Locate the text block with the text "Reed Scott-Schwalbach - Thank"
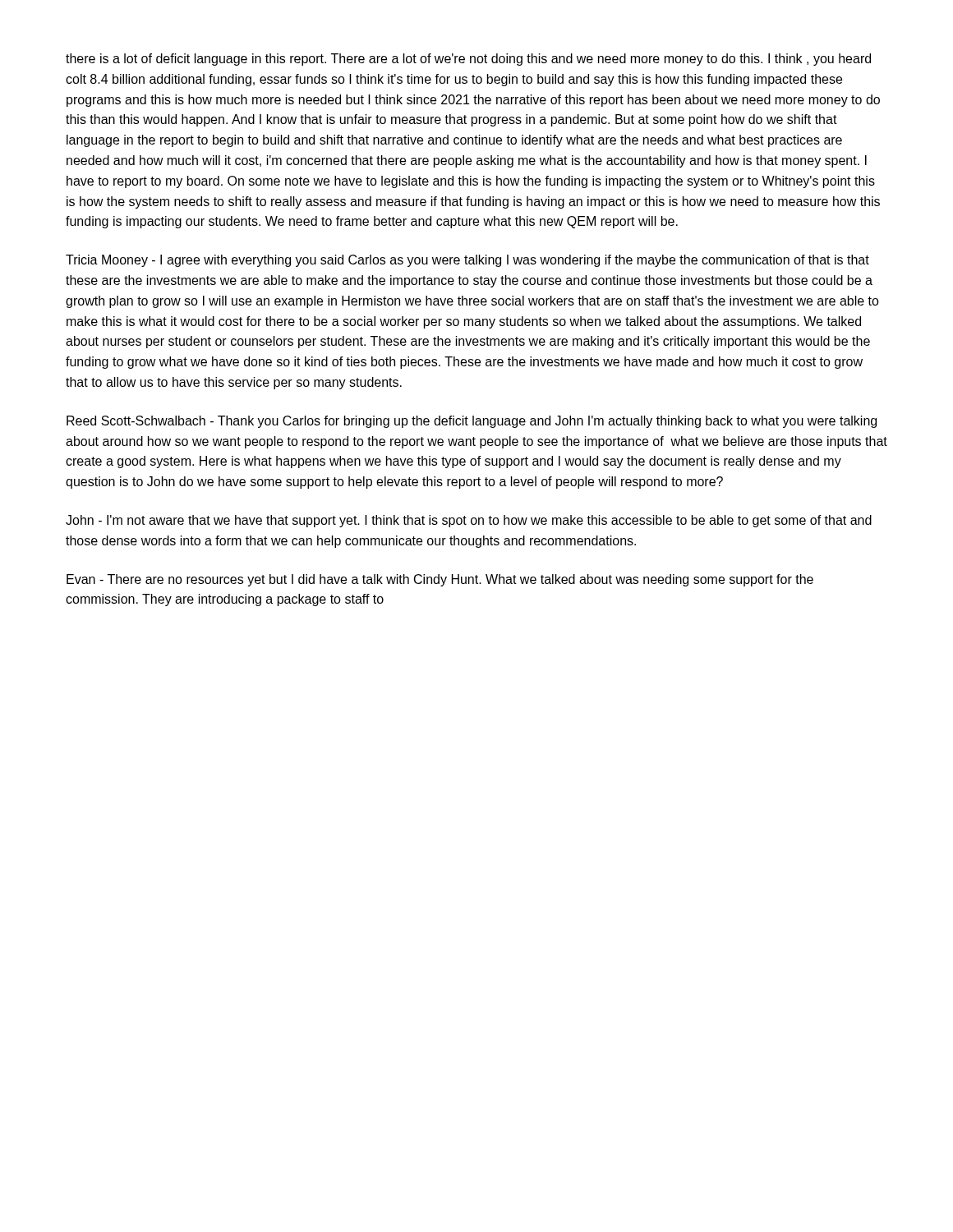This screenshot has height=1232, width=953. [x=476, y=451]
